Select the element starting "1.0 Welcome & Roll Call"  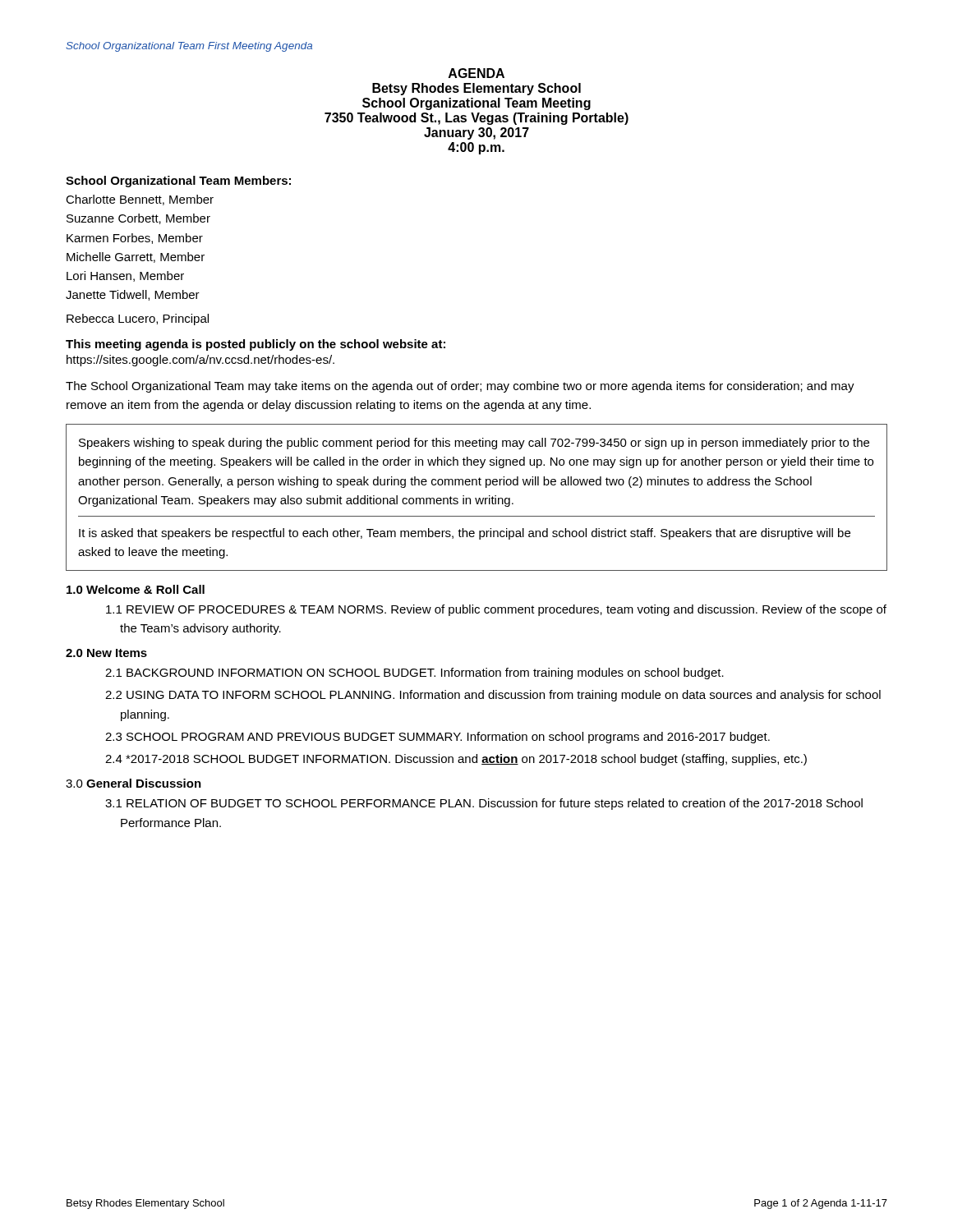(135, 589)
